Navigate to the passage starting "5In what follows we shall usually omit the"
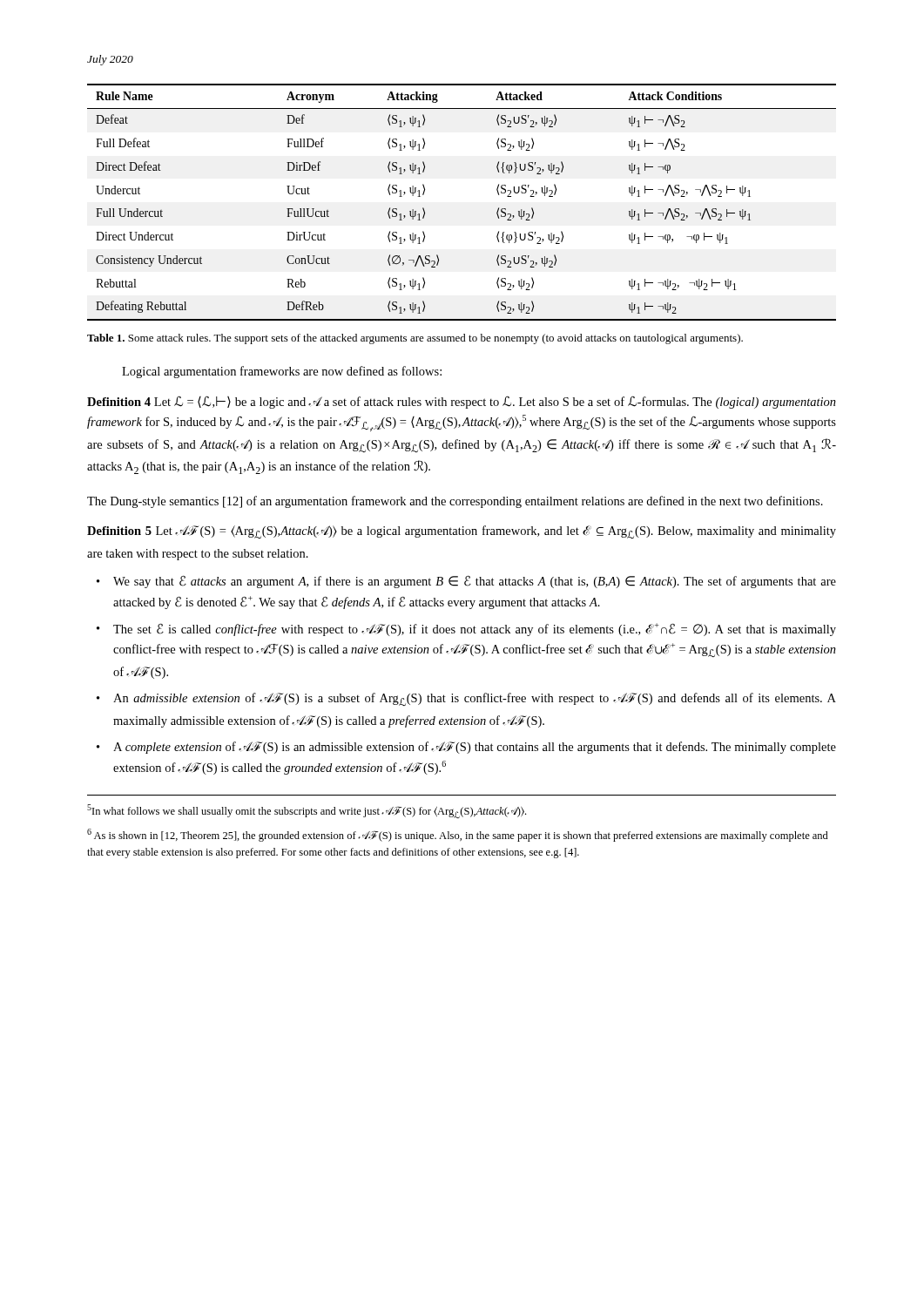 [462, 831]
